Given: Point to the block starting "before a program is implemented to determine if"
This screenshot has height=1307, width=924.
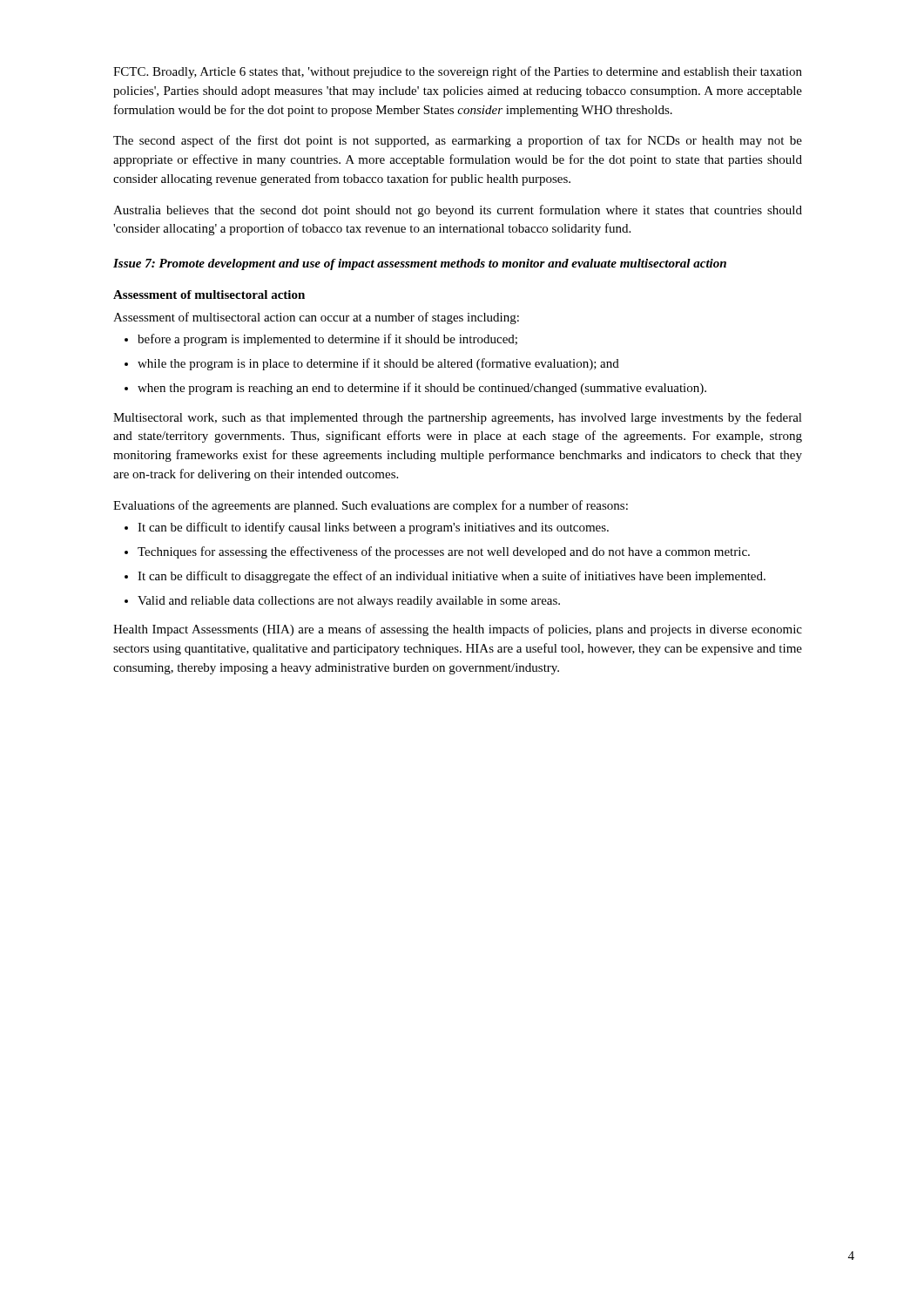Looking at the screenshot, I should click(328, 339).
